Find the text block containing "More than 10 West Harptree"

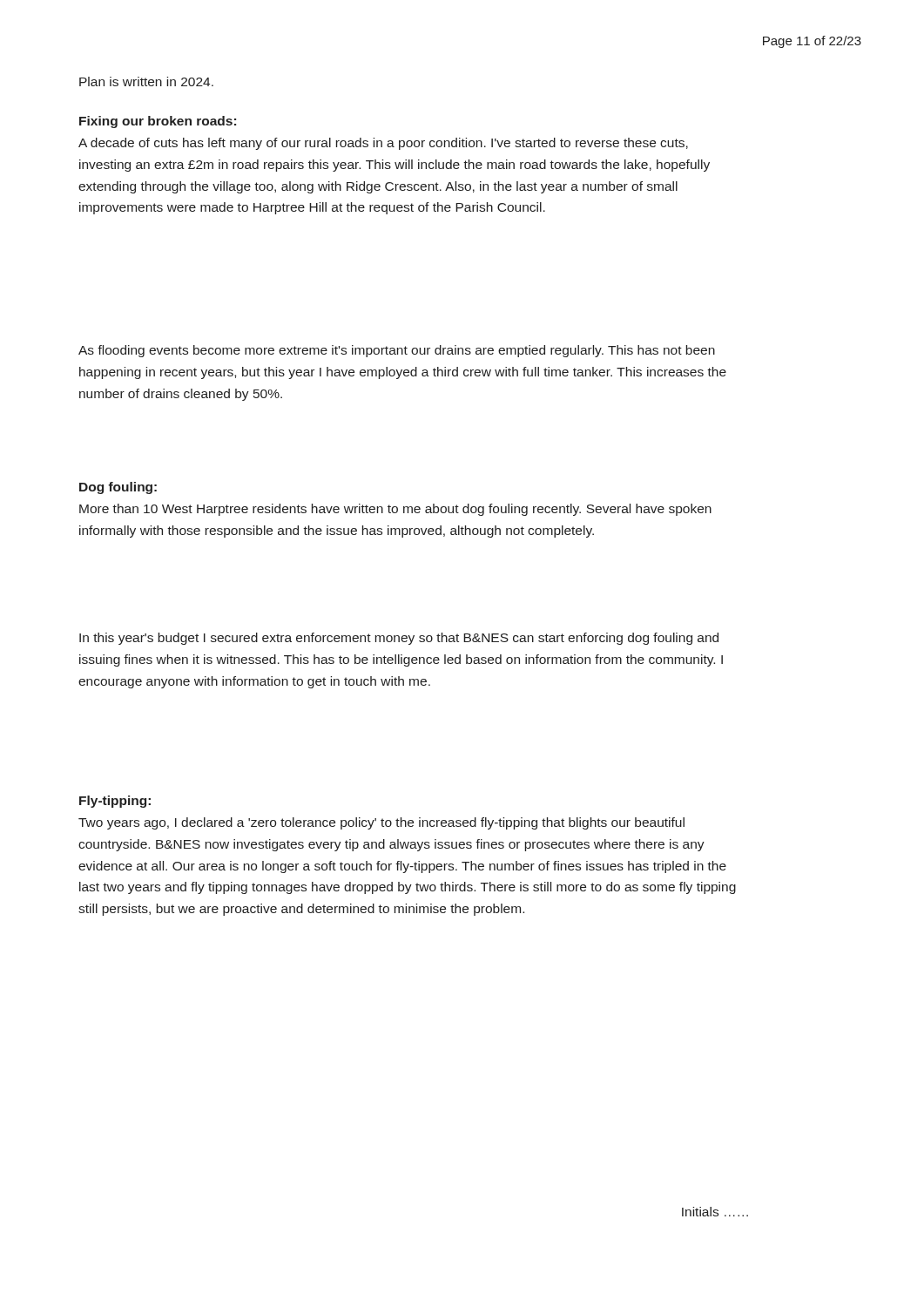click(395, 519)
